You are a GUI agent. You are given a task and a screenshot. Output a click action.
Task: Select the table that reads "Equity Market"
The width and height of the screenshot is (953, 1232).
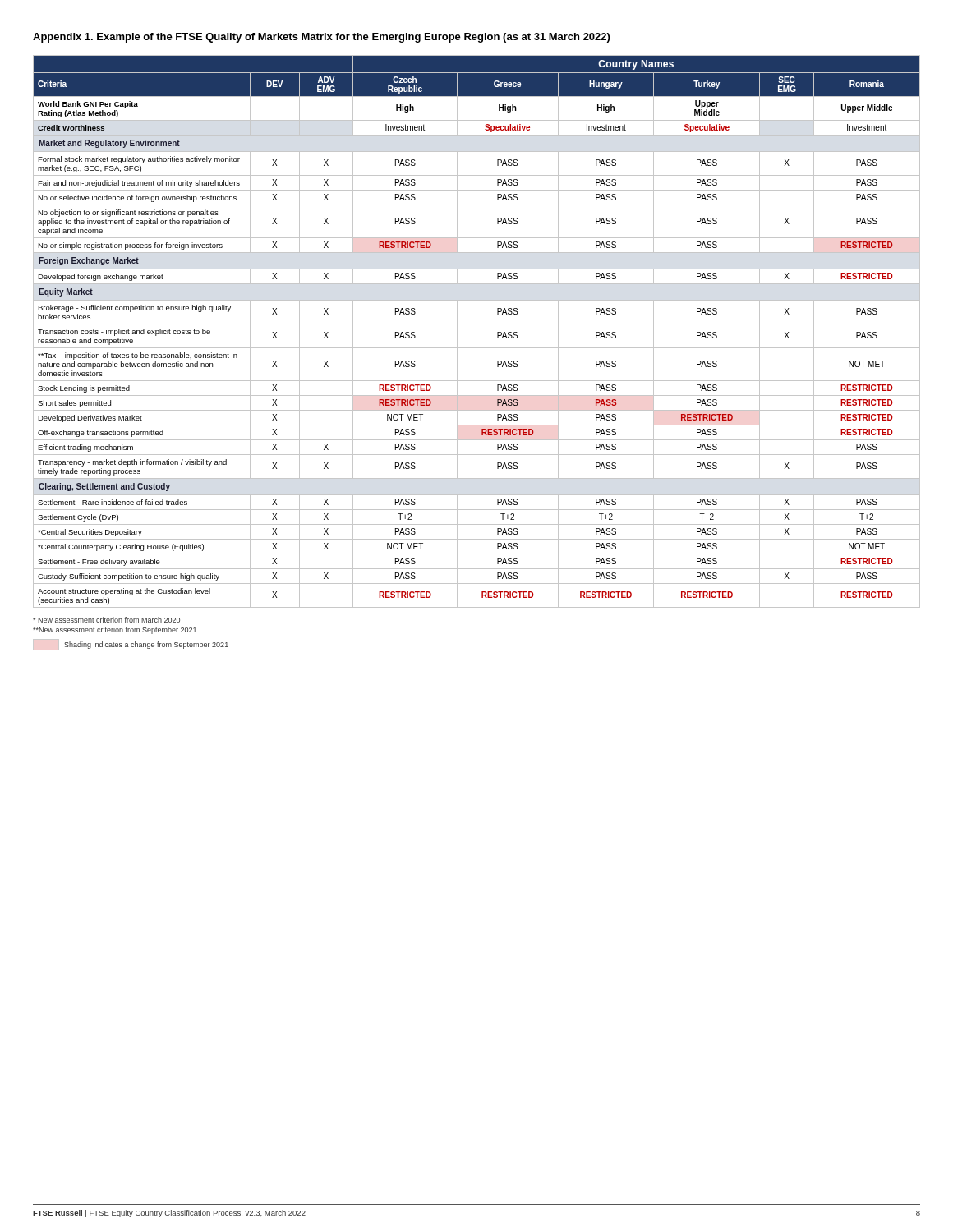(476, 331)
